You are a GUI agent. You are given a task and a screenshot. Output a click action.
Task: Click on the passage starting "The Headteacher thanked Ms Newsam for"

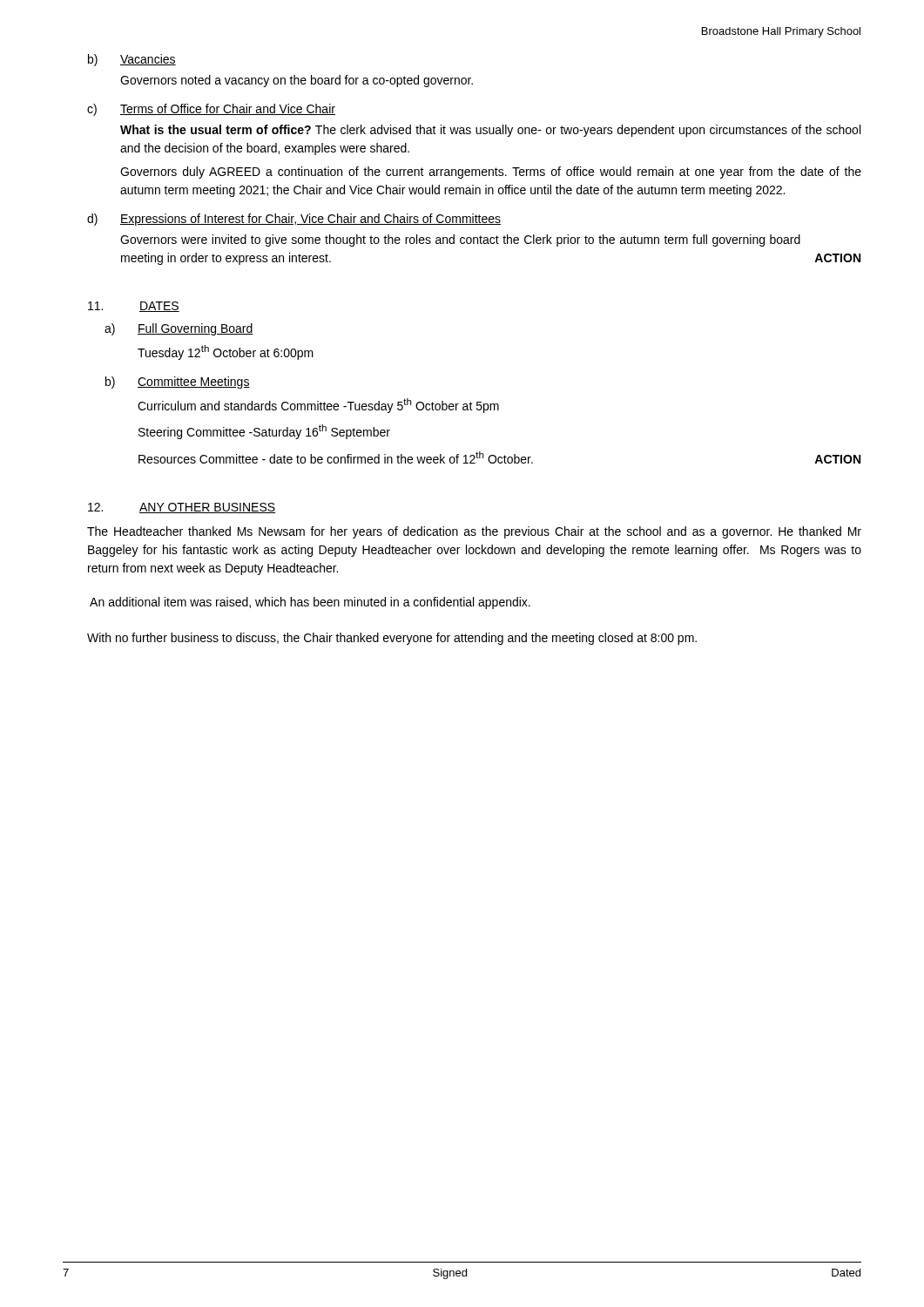click(474, 550)
